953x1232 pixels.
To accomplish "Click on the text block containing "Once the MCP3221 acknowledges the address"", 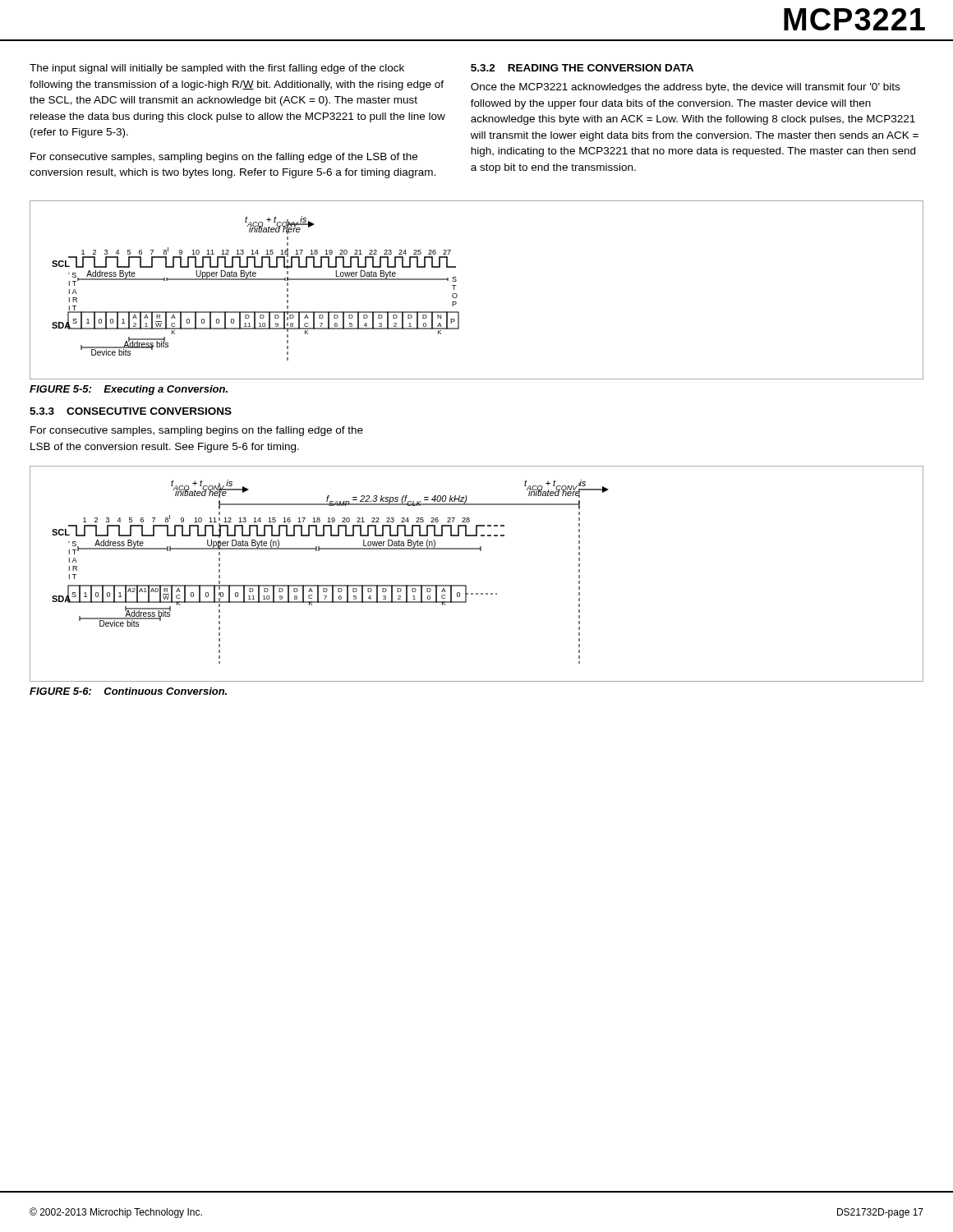I will pyautogui.click(x=695, y=127).
